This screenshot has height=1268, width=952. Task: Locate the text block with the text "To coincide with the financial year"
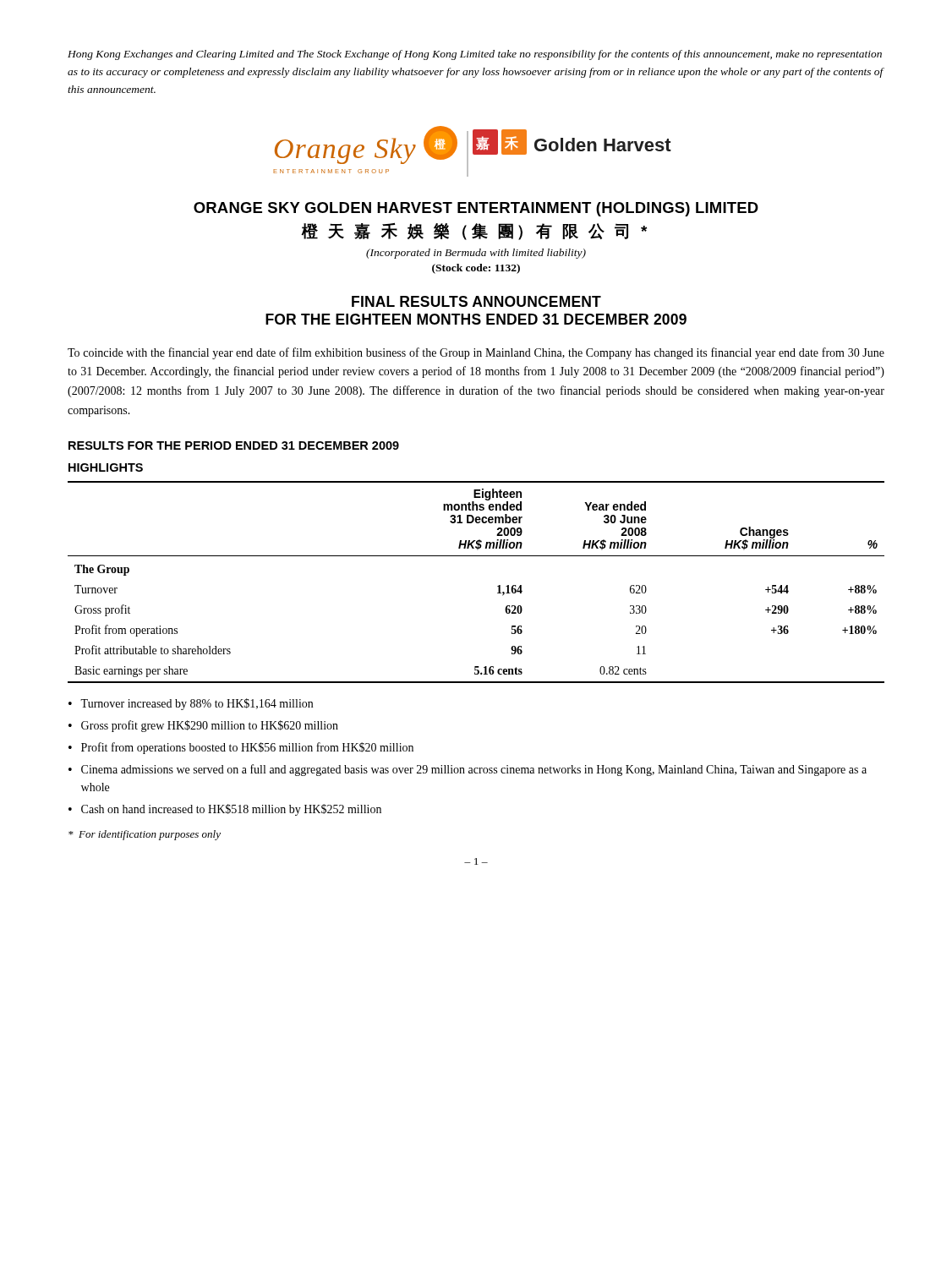476,381
